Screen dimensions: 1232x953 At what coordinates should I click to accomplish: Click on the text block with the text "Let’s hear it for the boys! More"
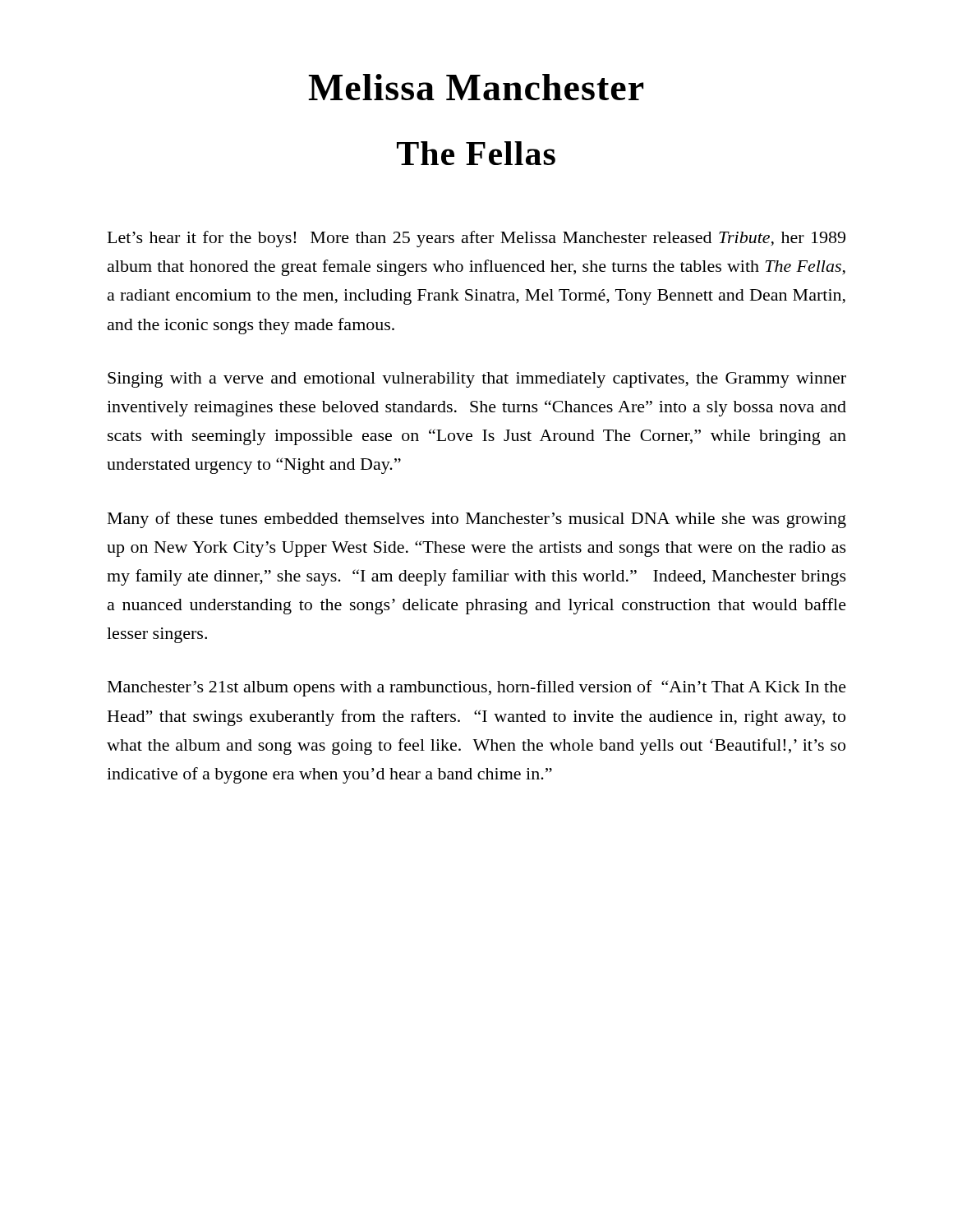coord(476,280)
